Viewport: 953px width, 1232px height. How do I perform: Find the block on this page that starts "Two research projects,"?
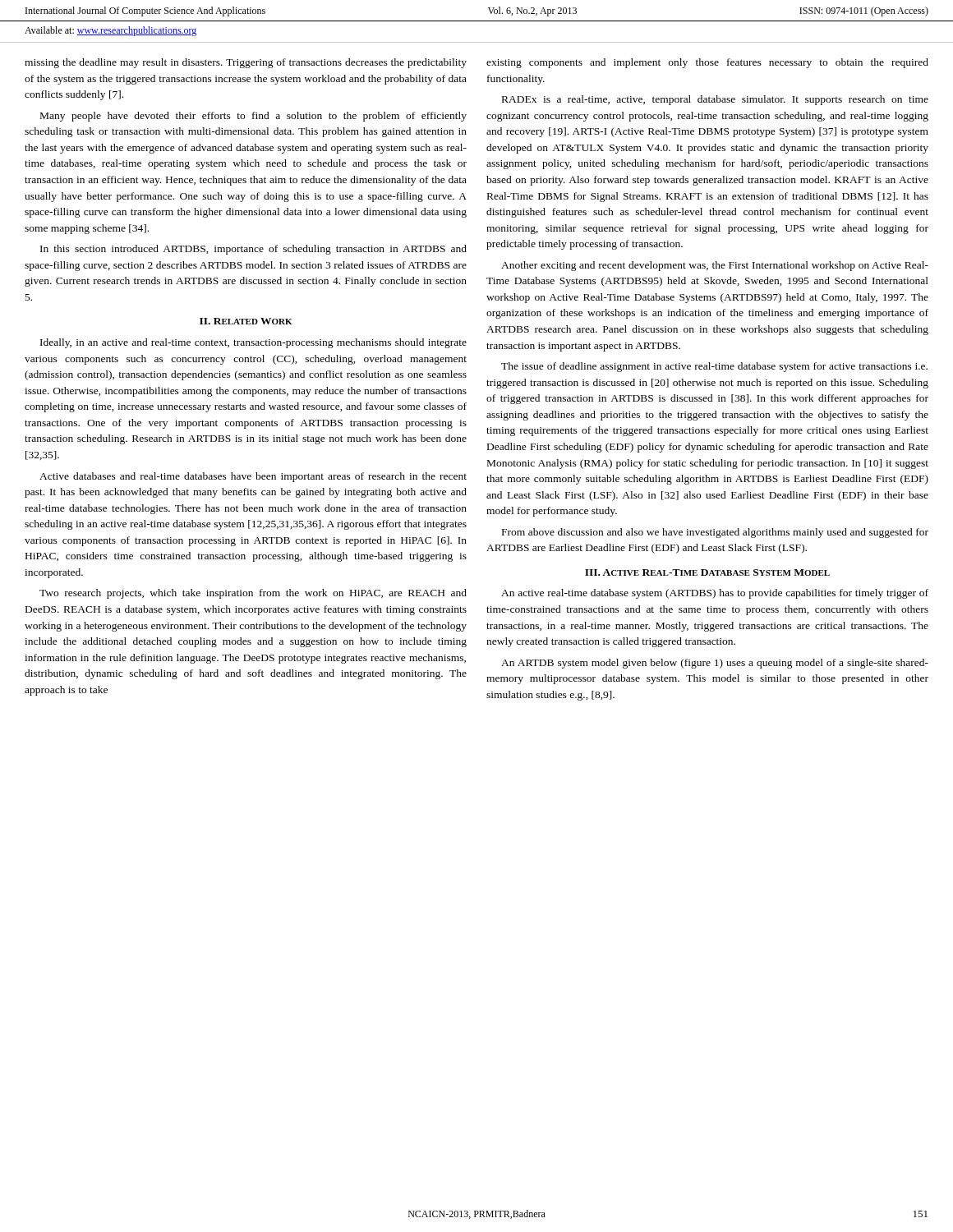point(246,641)
